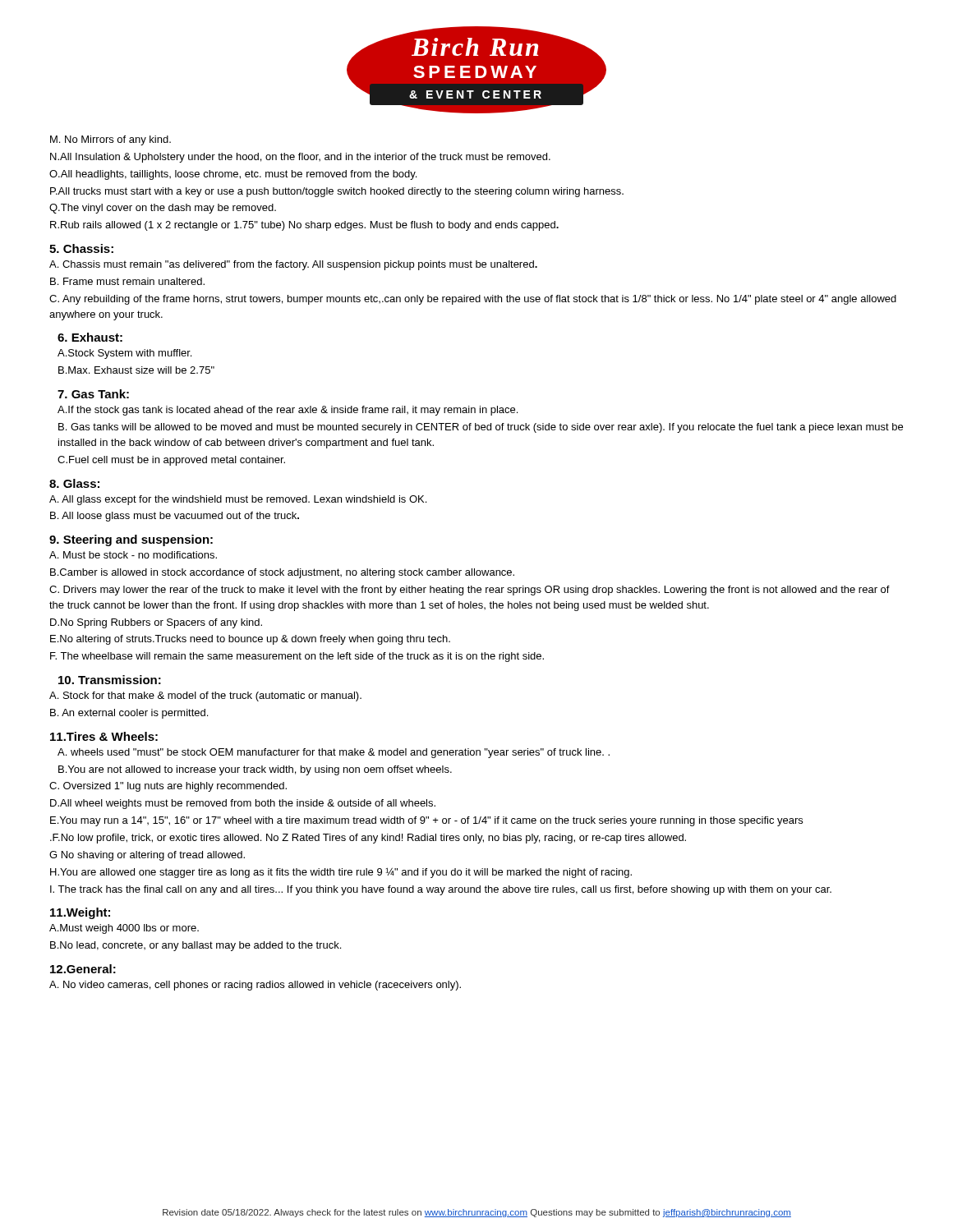953x1232 pixels.
Task: Select the list item that reads "A.Stock System with muffler."
Action: coord(125,353)
